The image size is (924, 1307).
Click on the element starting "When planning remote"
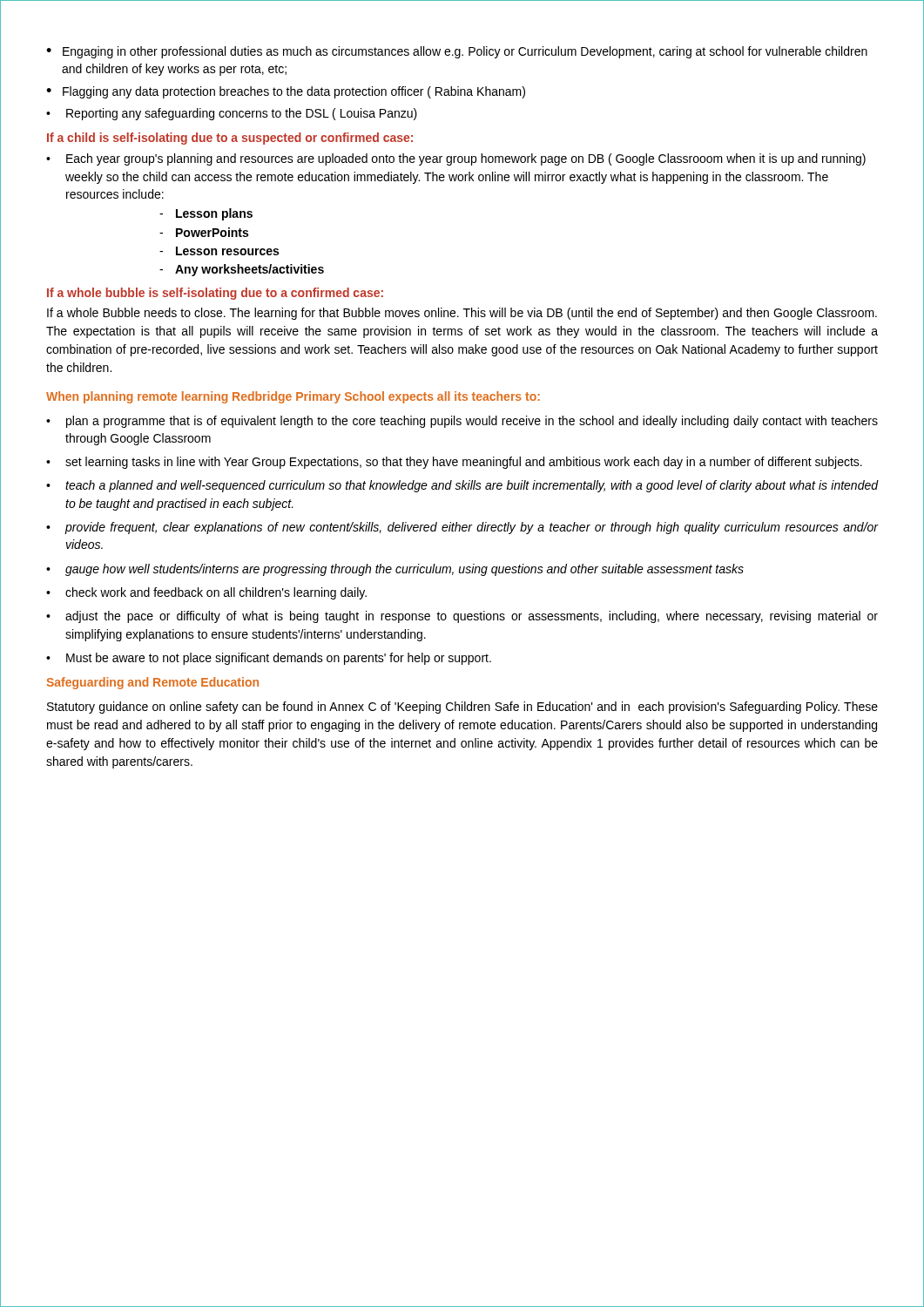coord(293,396)
